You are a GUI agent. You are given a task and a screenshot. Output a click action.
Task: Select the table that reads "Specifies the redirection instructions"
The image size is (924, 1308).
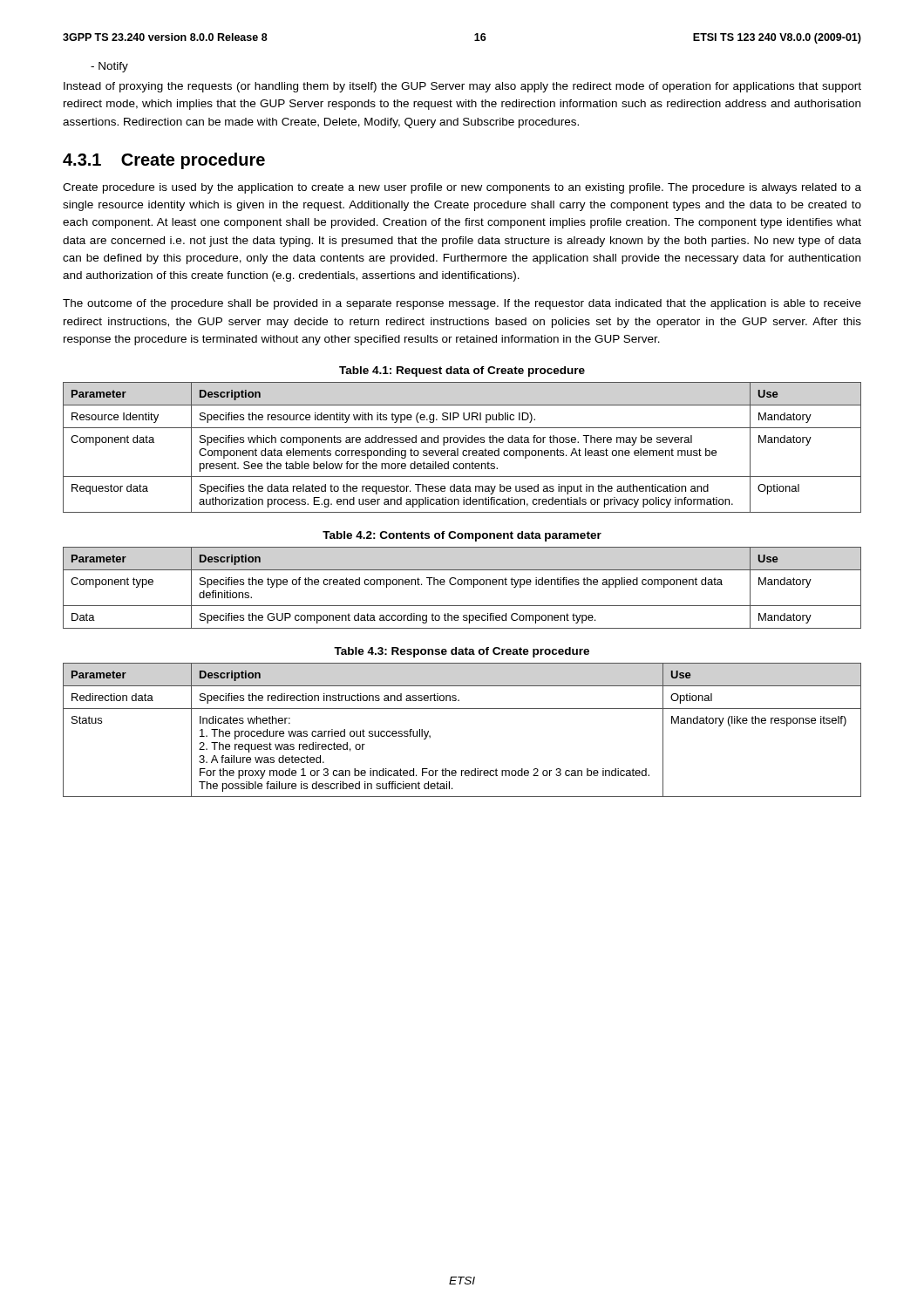coord(462,730)
